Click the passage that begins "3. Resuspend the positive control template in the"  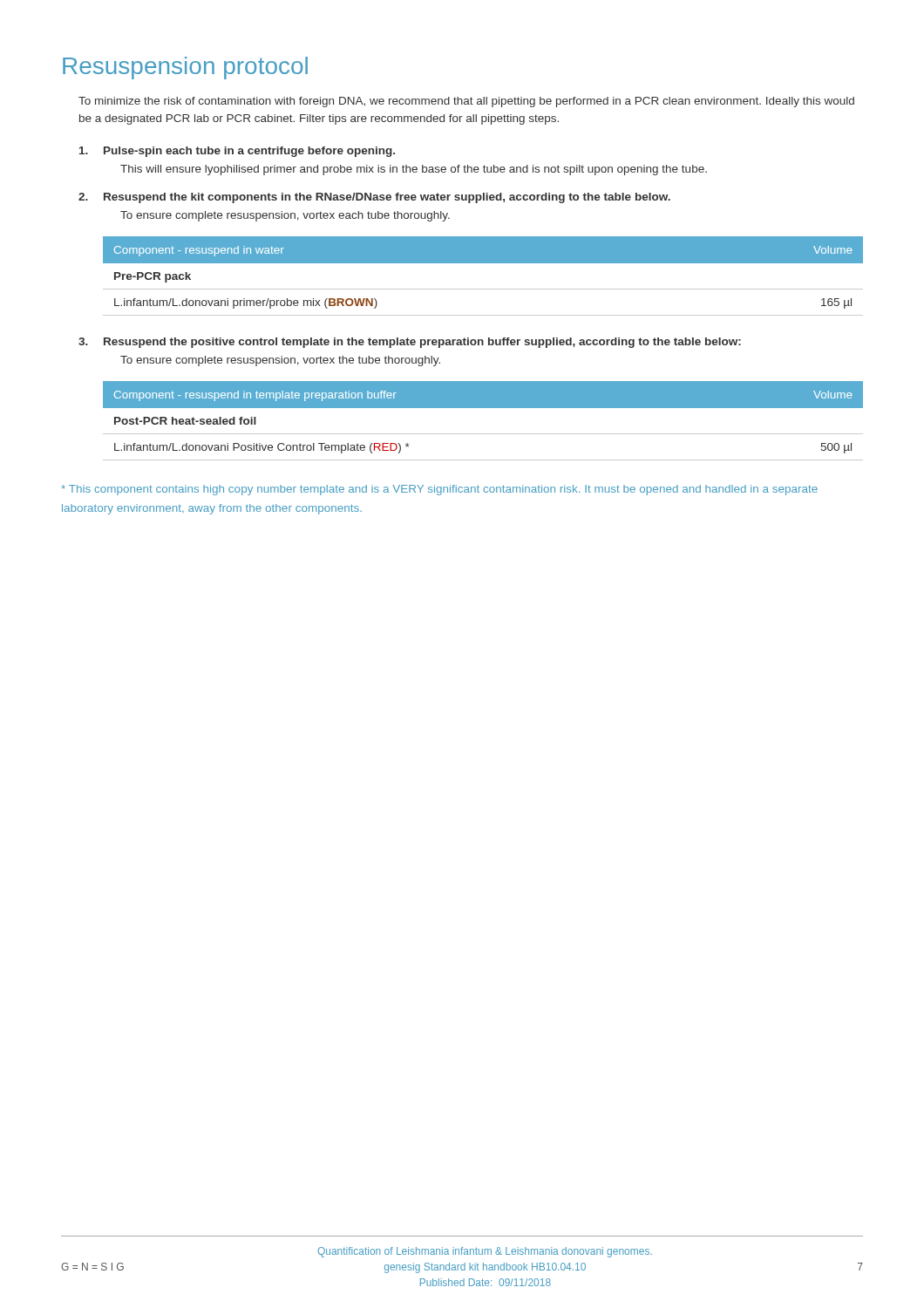[471, 352]
